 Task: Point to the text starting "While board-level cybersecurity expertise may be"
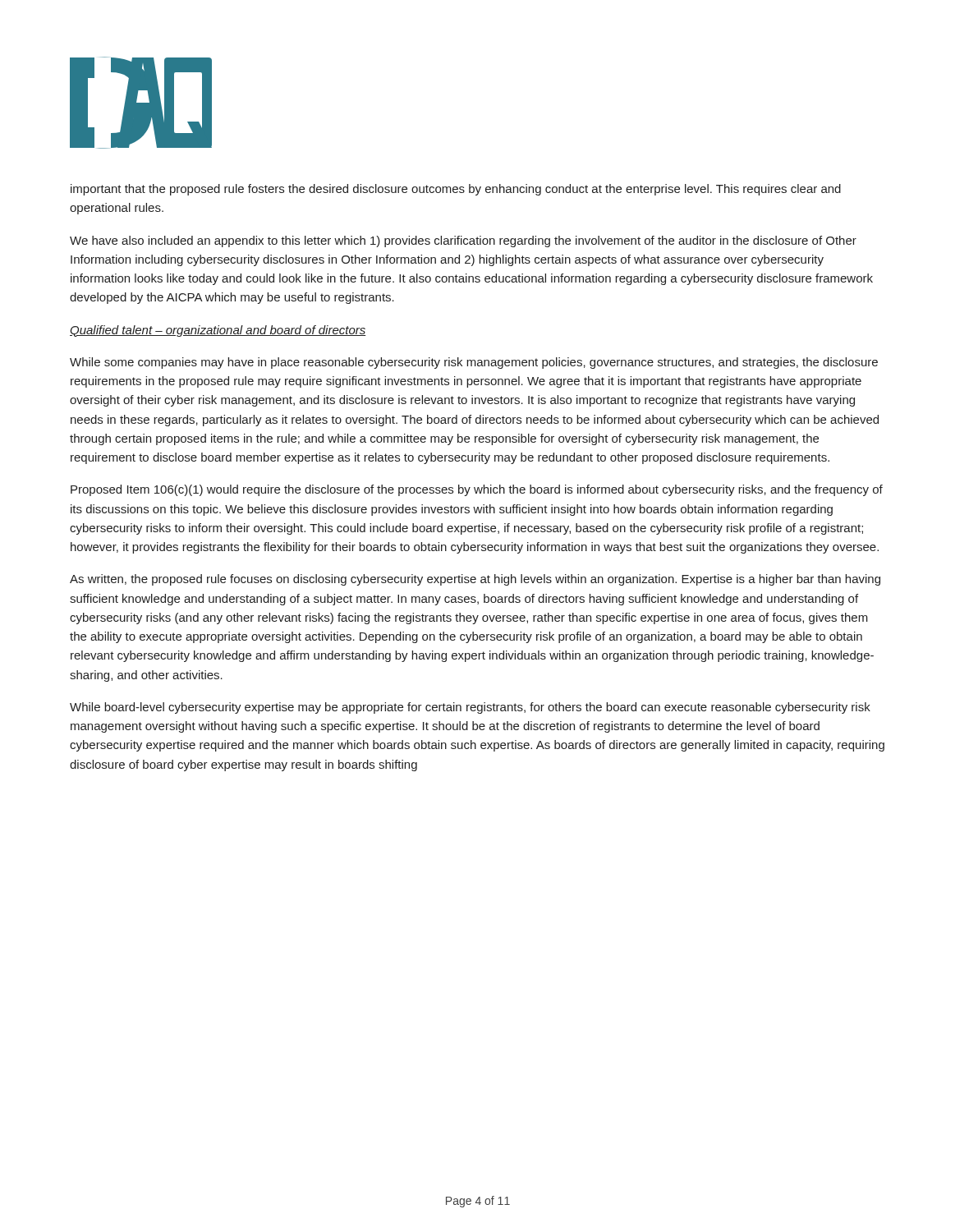tap(477, 735)
